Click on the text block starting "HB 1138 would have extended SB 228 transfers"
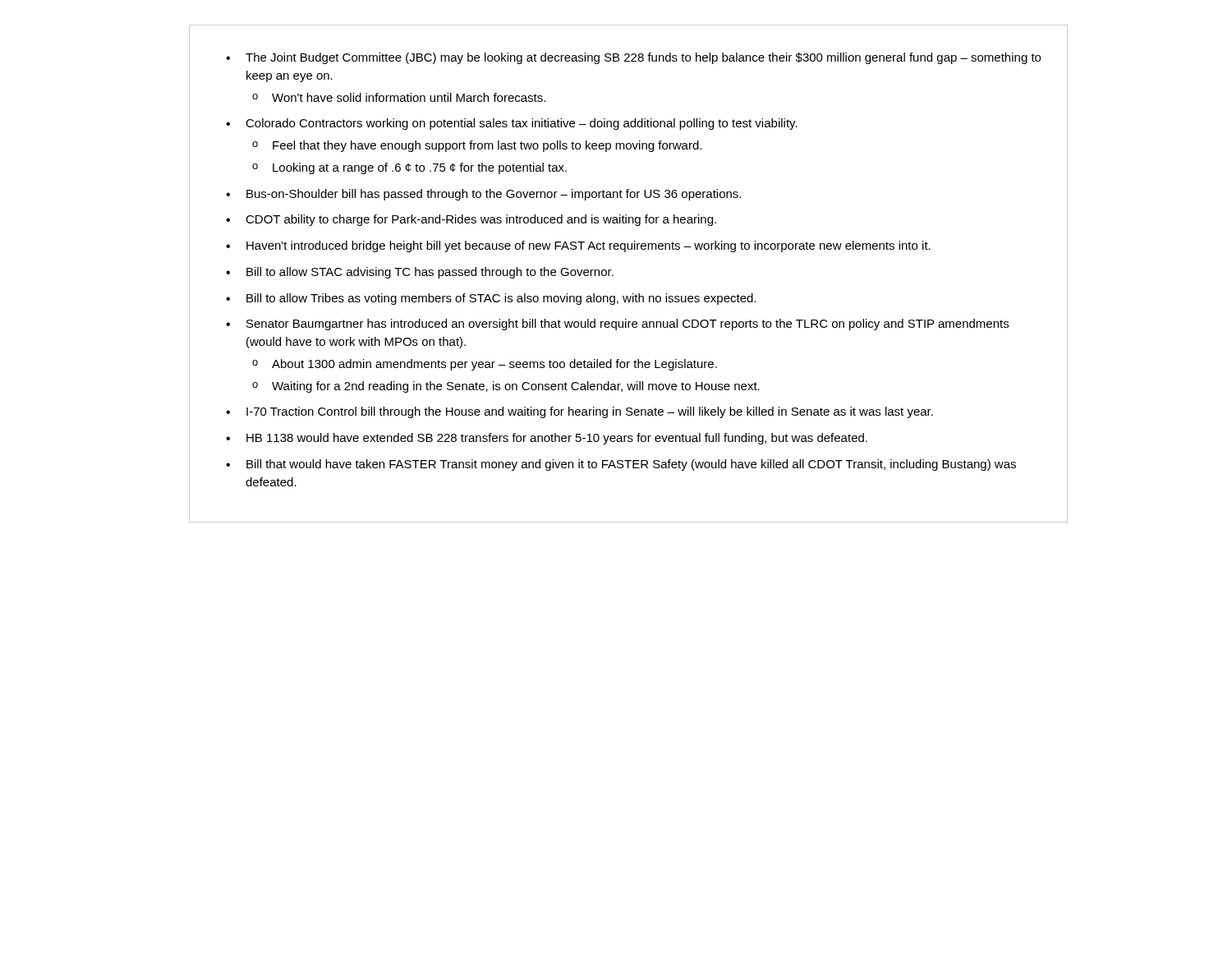The width and height of the screenshot is (1232, 953). 557,437
